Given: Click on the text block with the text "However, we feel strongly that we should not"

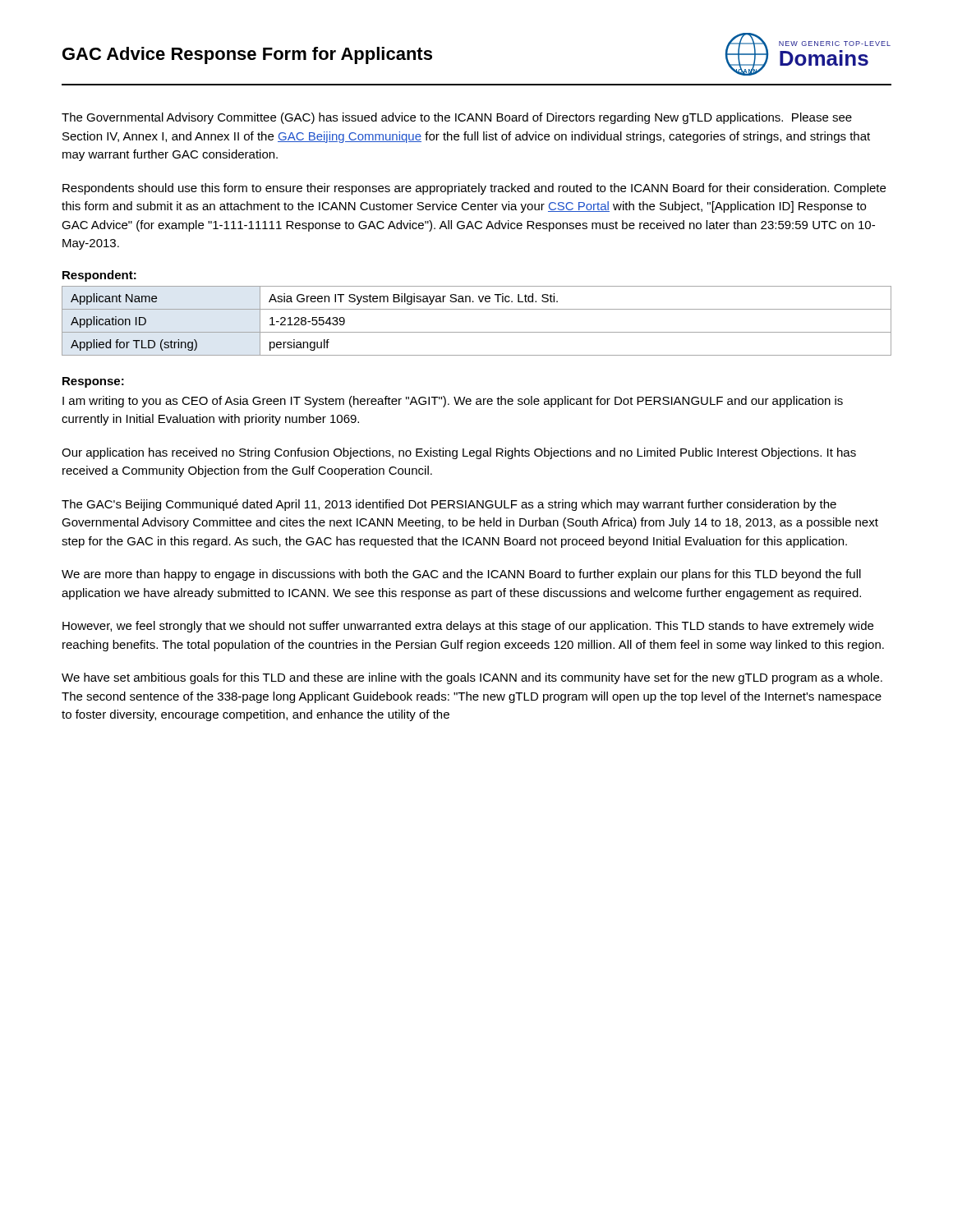Looking at the screenshot, I should click(x=473, y=635).
